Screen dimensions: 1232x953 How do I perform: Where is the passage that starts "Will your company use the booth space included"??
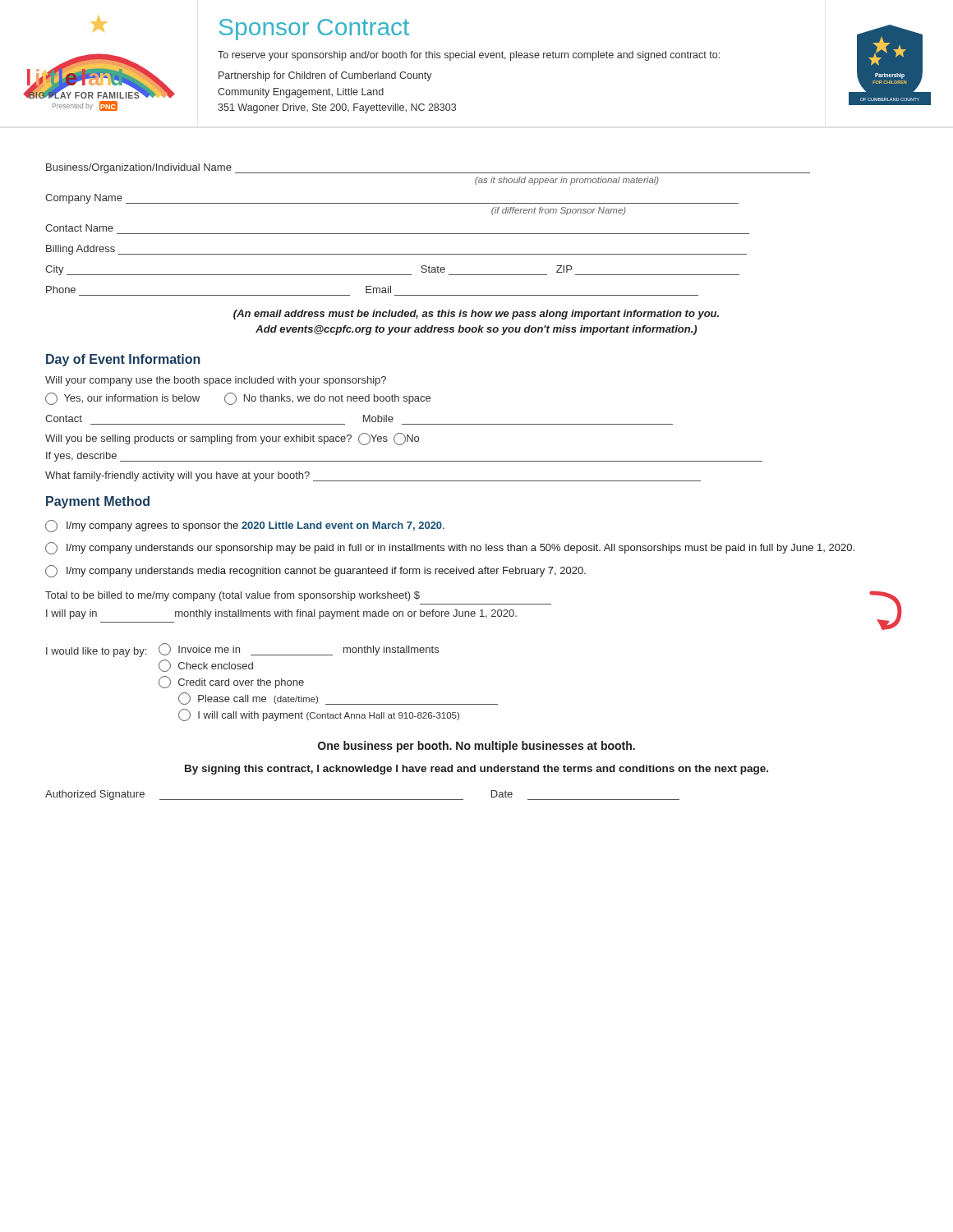[x=216, y=379]
